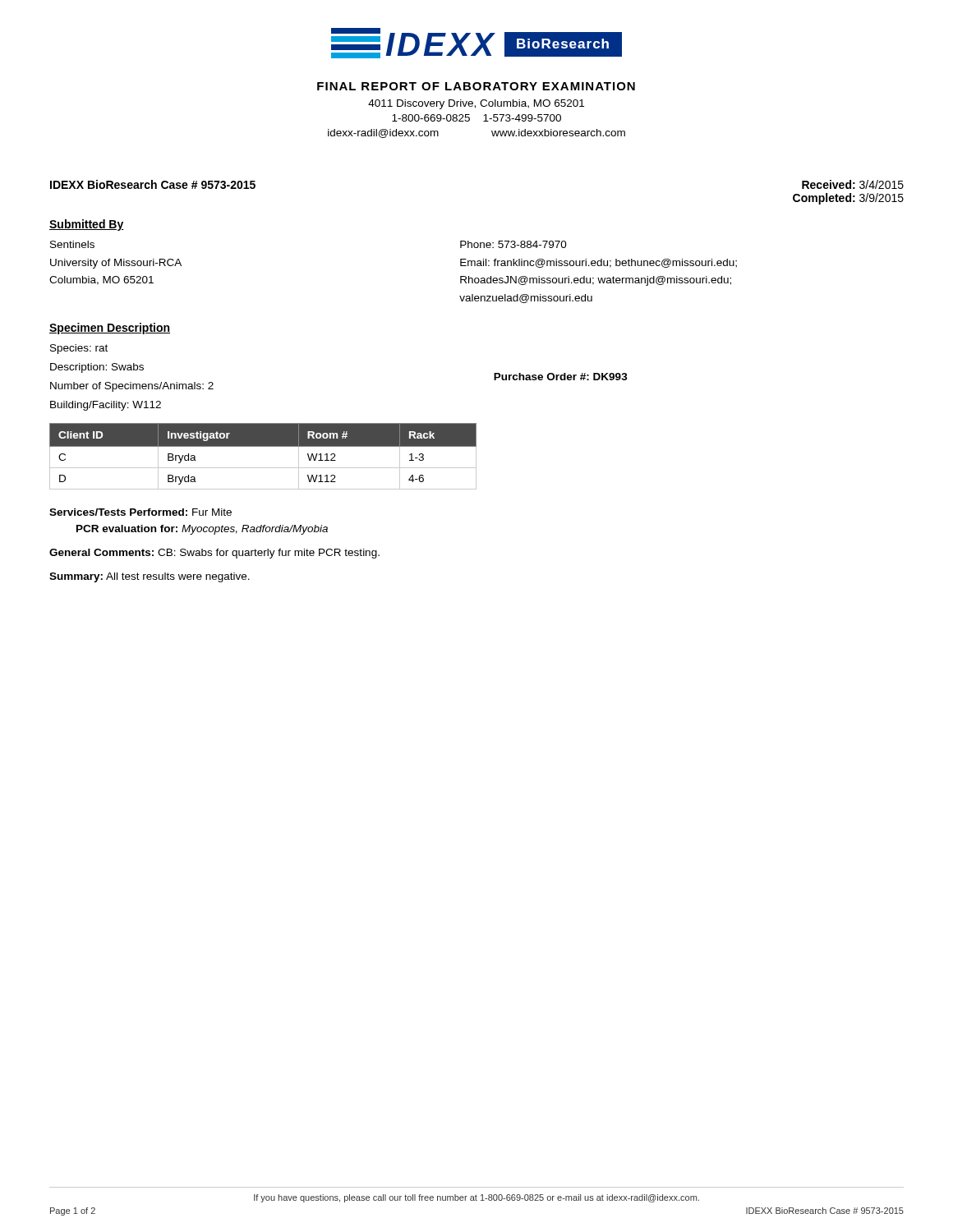Click on the logo

click(x=476, y=39)
